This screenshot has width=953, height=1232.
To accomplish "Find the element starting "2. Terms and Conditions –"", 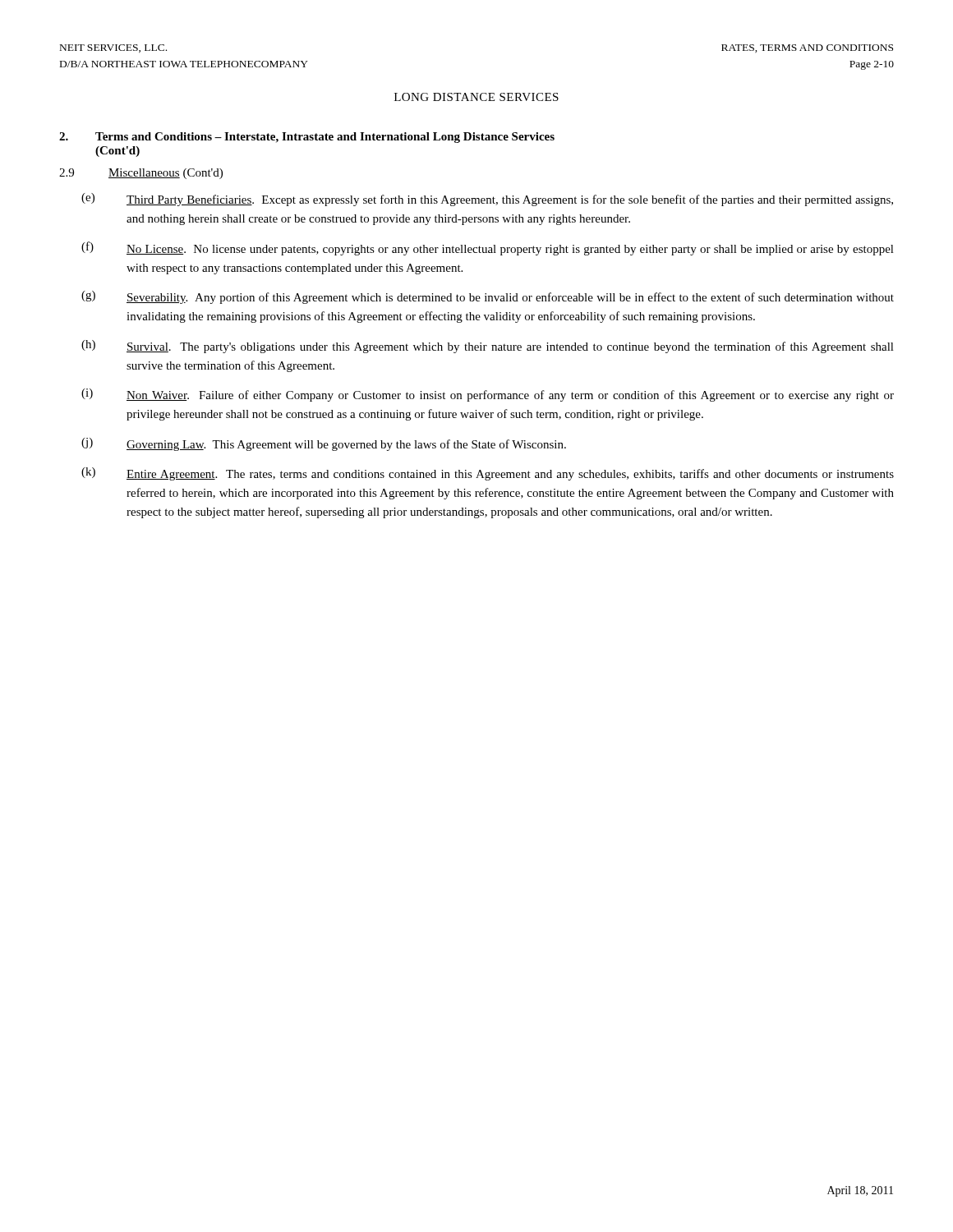I will [x=307, y=144].
